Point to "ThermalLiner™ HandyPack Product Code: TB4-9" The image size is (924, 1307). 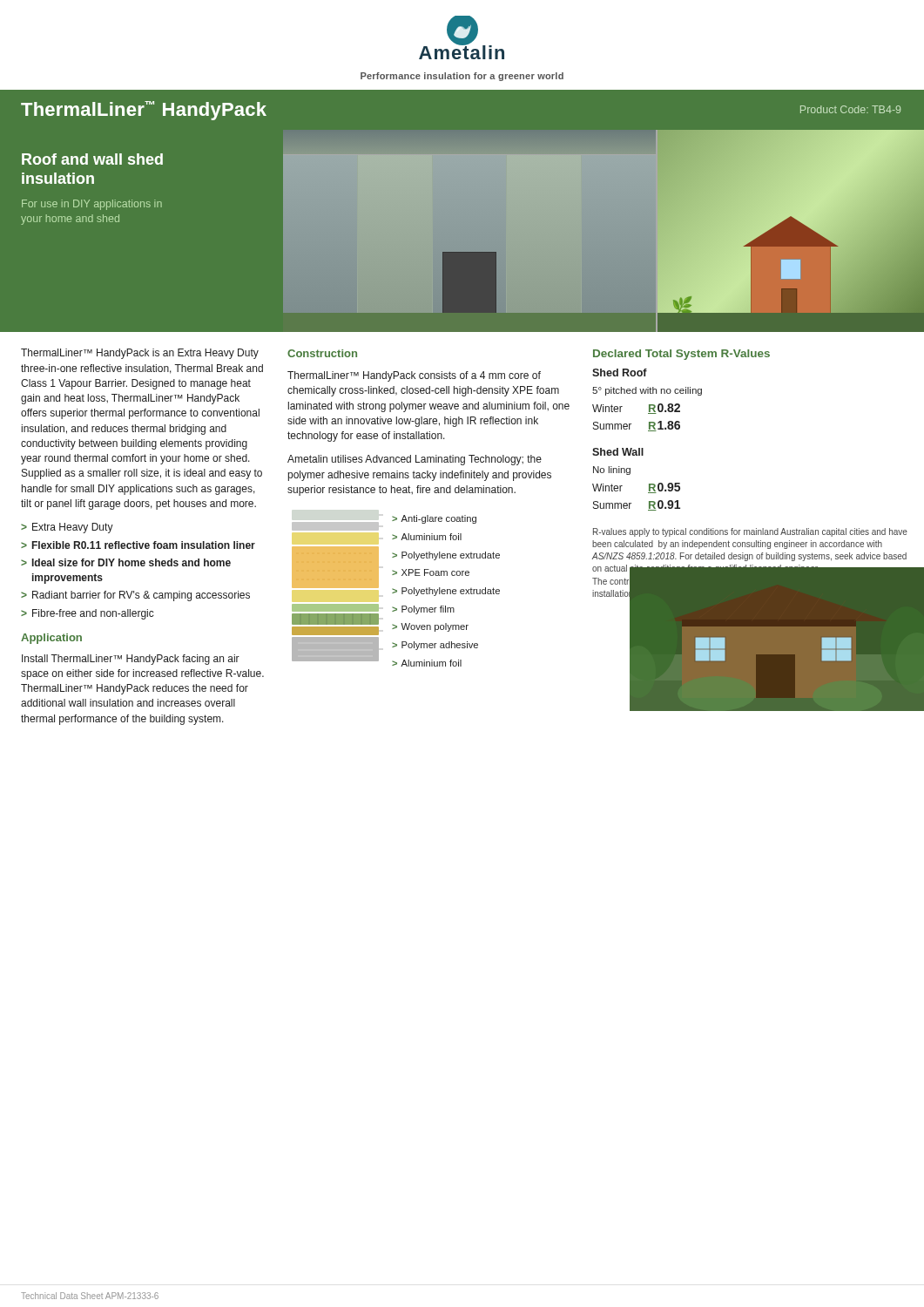(144, 108)
